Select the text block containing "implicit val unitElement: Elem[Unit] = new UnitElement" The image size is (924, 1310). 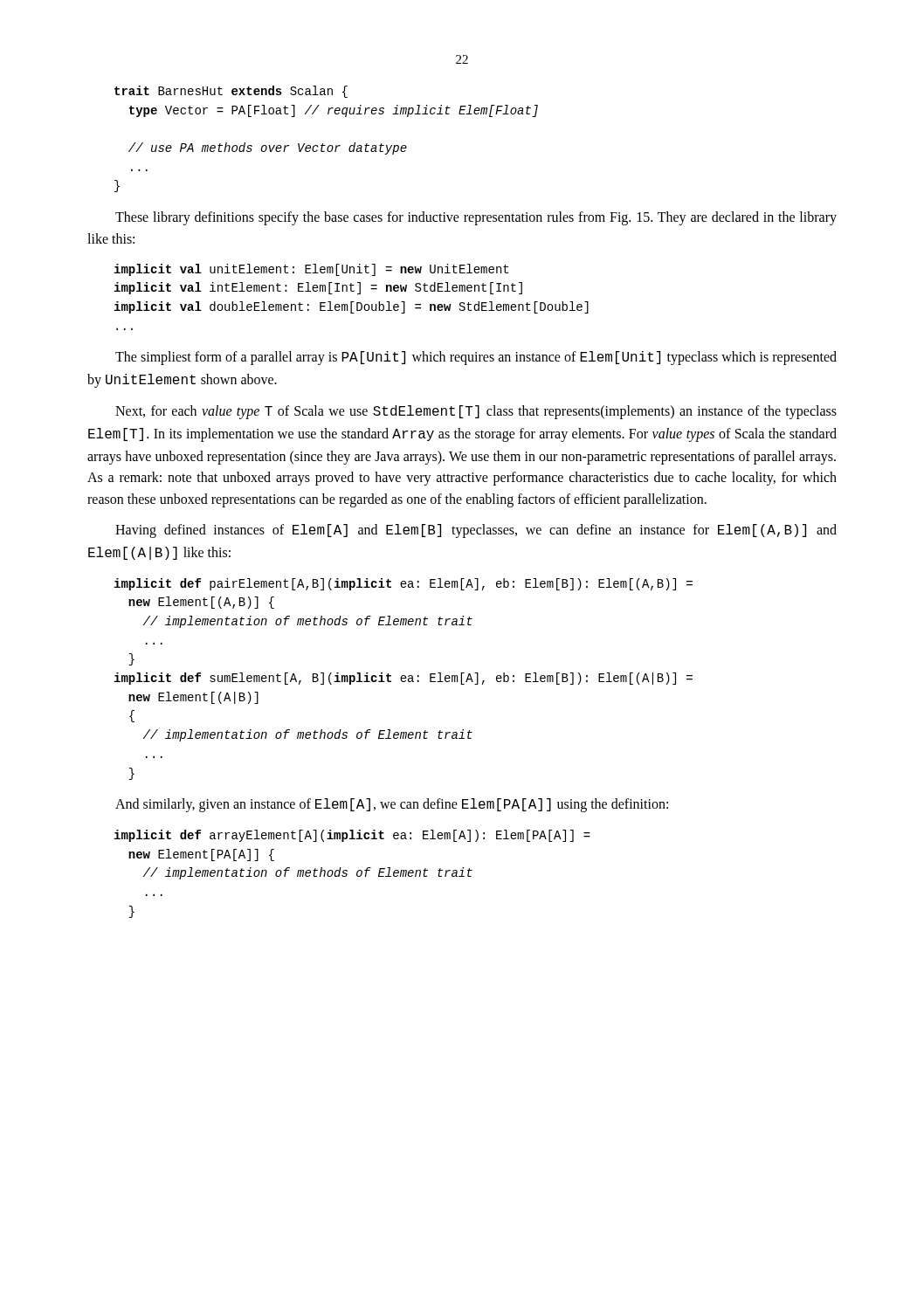pyautogui.click(x=352, y=298)
